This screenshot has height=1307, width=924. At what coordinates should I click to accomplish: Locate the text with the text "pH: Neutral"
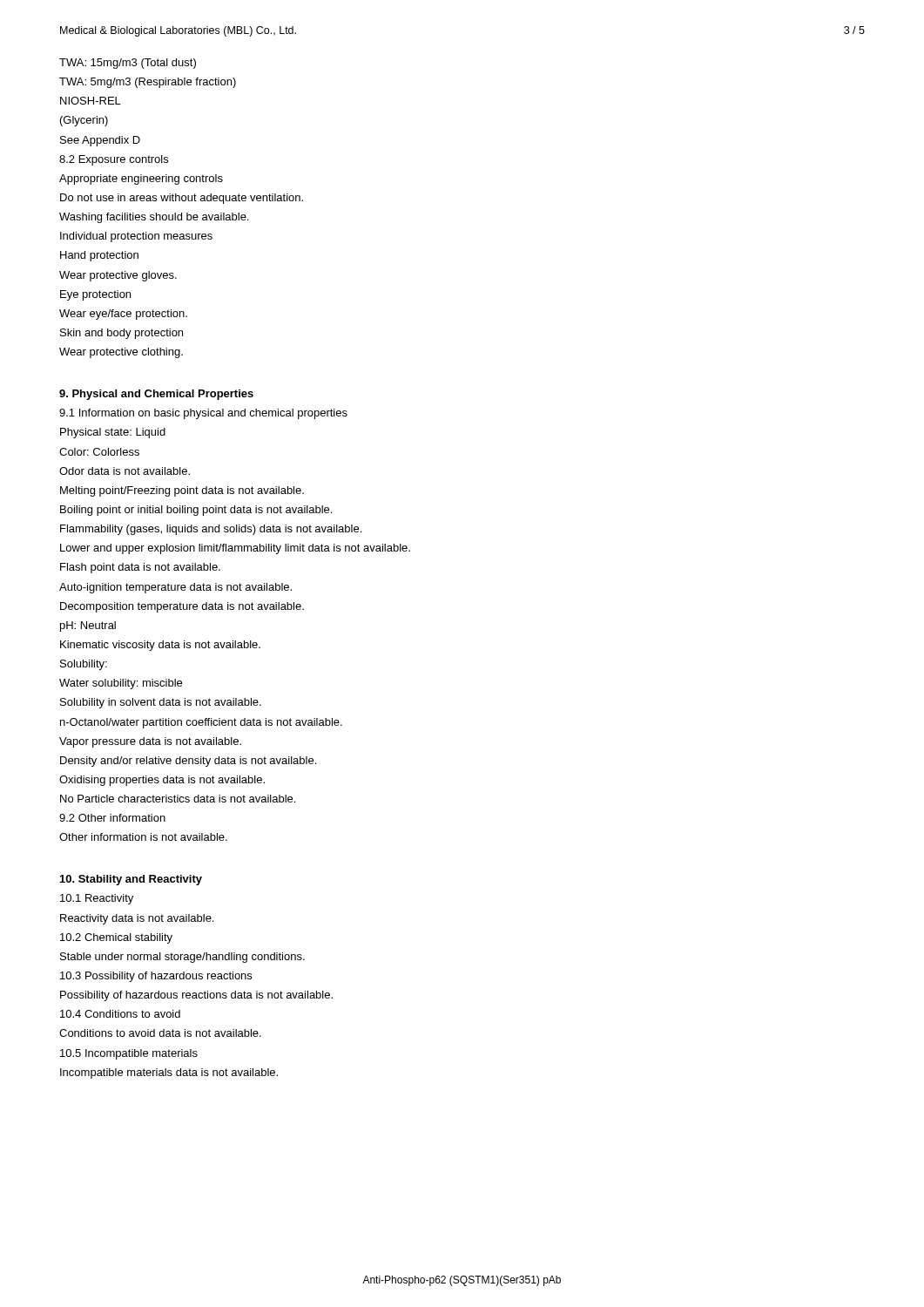click(88, 625)
